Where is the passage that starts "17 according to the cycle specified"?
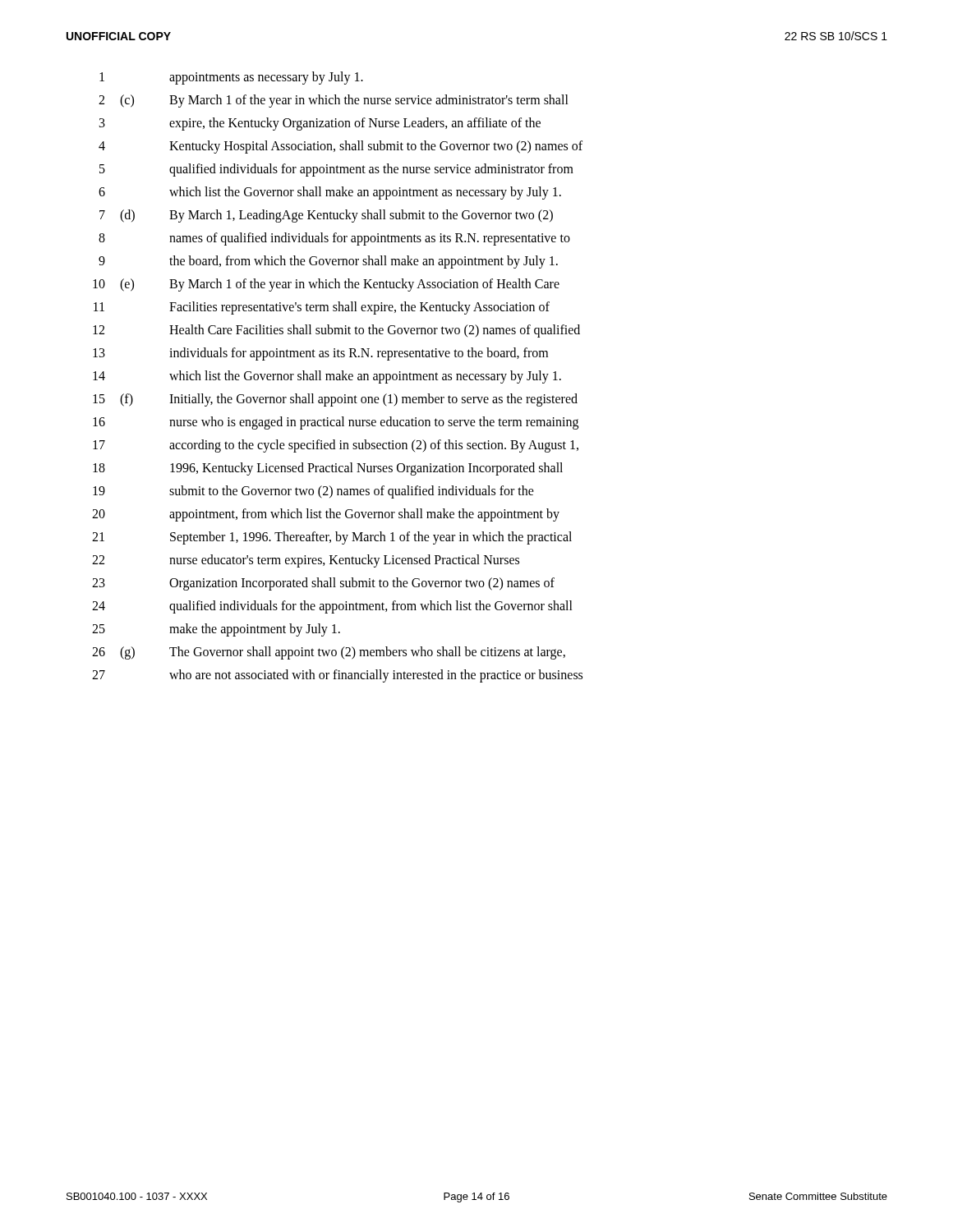Image resolution: width=953 pixels, height=1232 pixels. pyautogui.click(x=476, y=445)
